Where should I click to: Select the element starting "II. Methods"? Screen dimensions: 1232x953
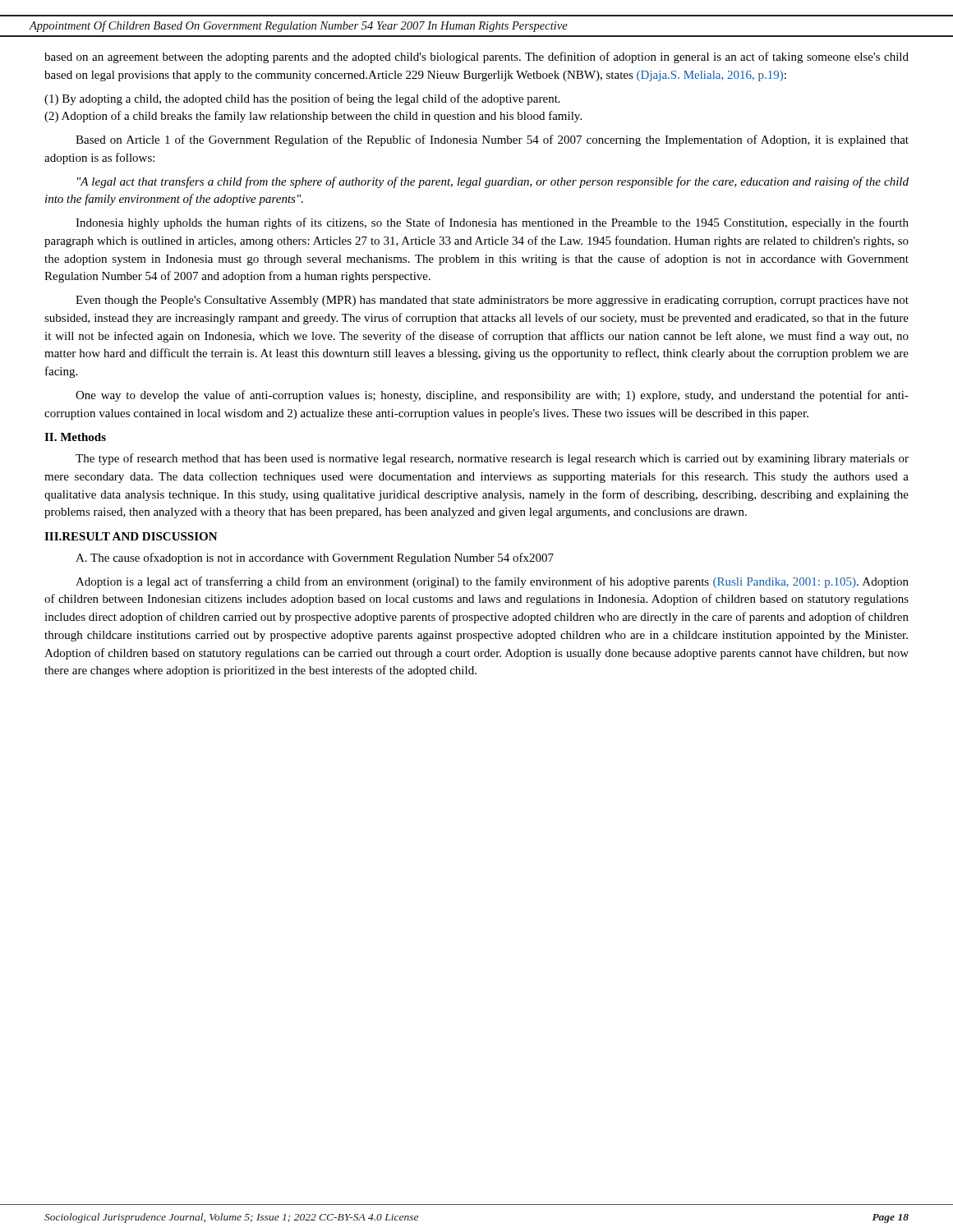point(75,437)
